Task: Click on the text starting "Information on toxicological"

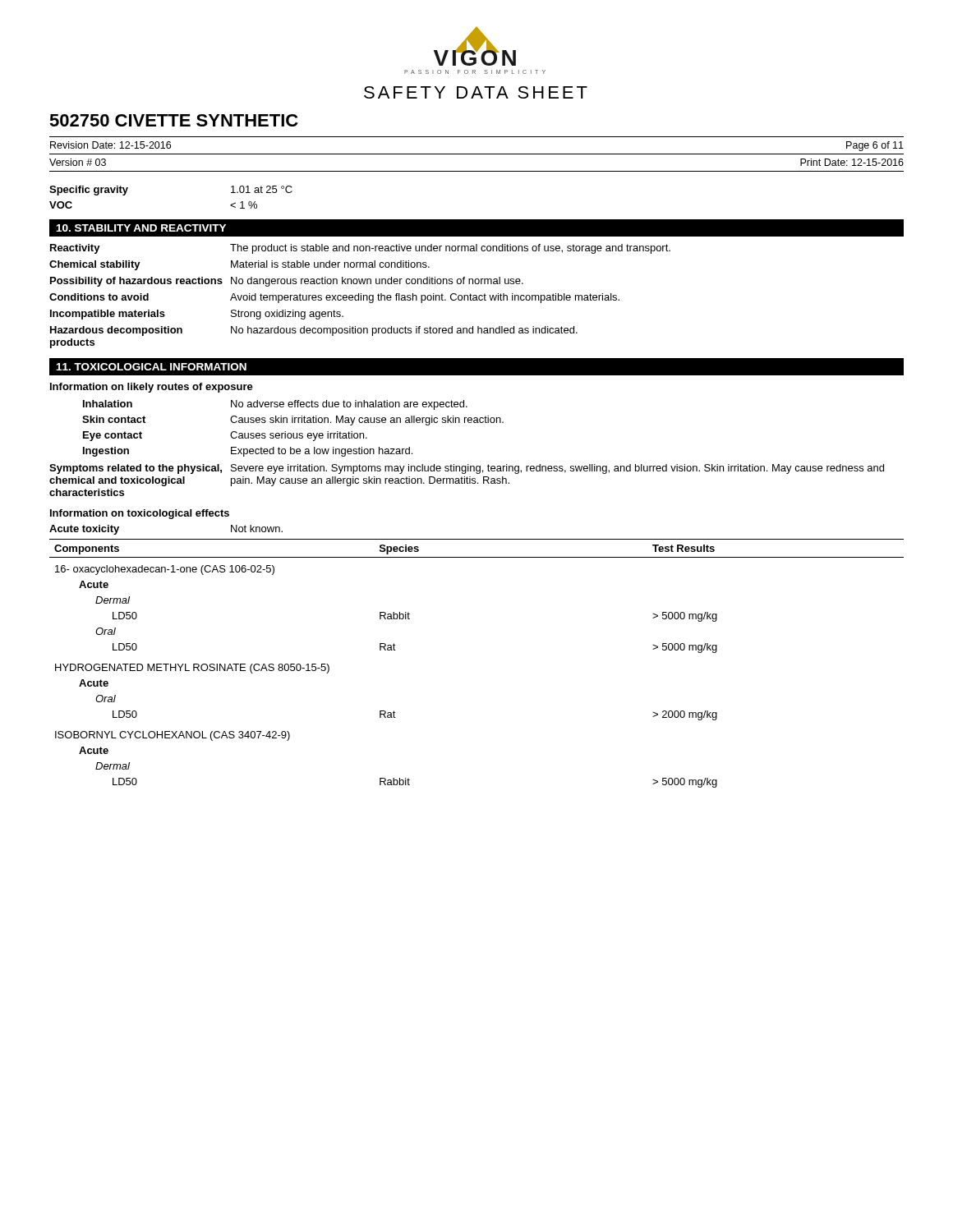Action: tap(139, 513)
